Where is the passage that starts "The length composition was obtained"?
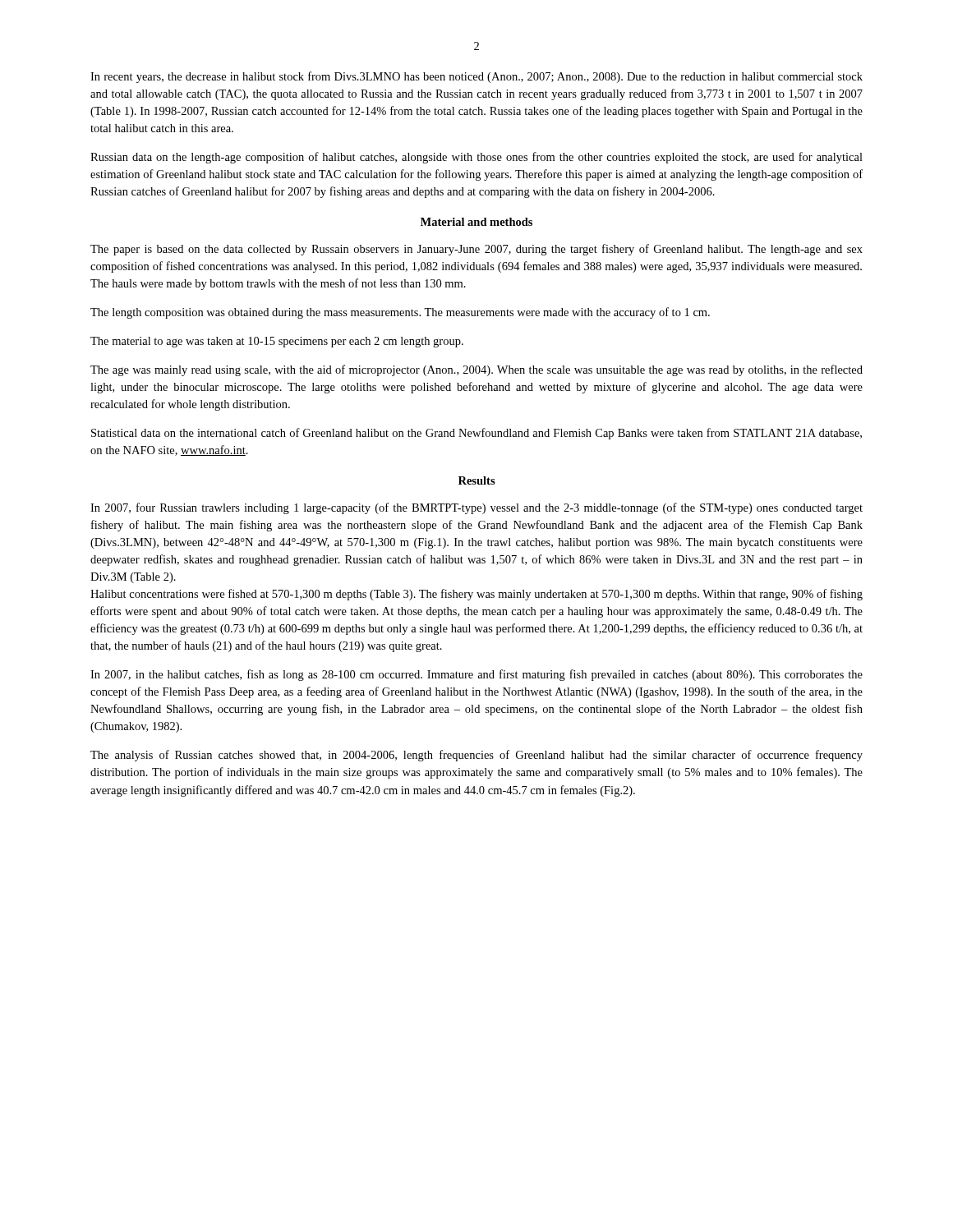 coord(476,313)
